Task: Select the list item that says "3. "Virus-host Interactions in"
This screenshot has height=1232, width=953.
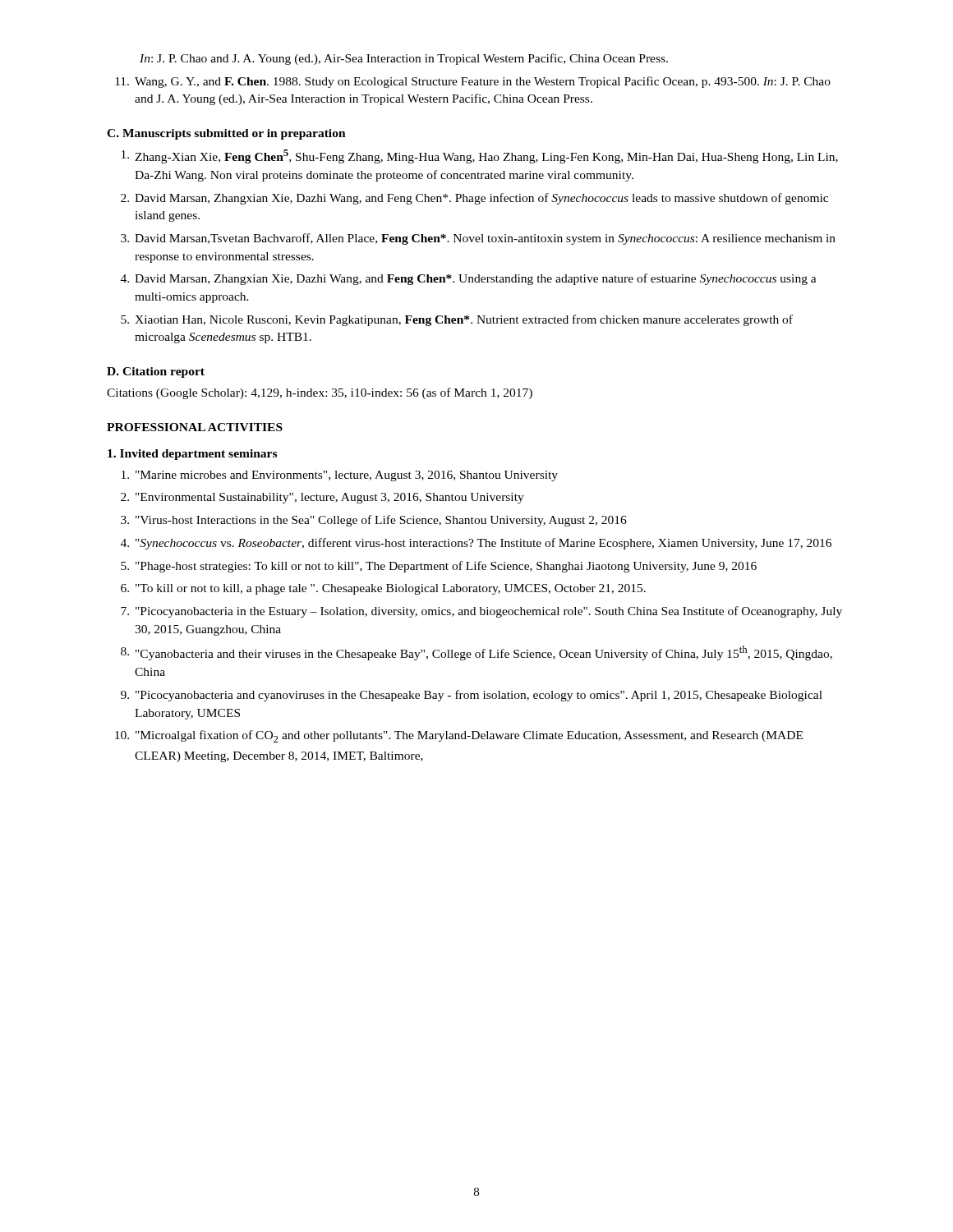Action: pos(476,520)
